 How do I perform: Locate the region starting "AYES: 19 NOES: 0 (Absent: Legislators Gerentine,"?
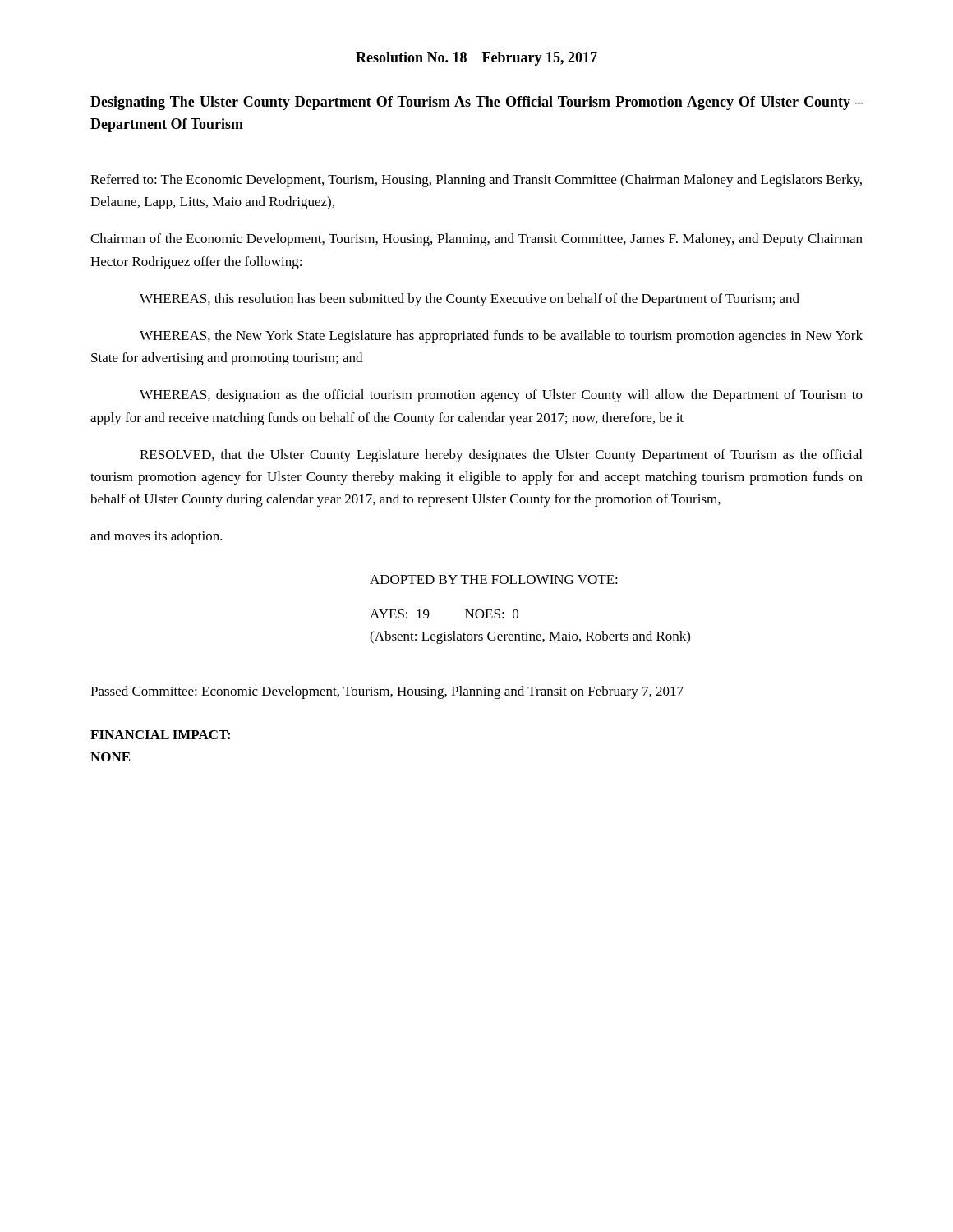(x=530, y=625)
